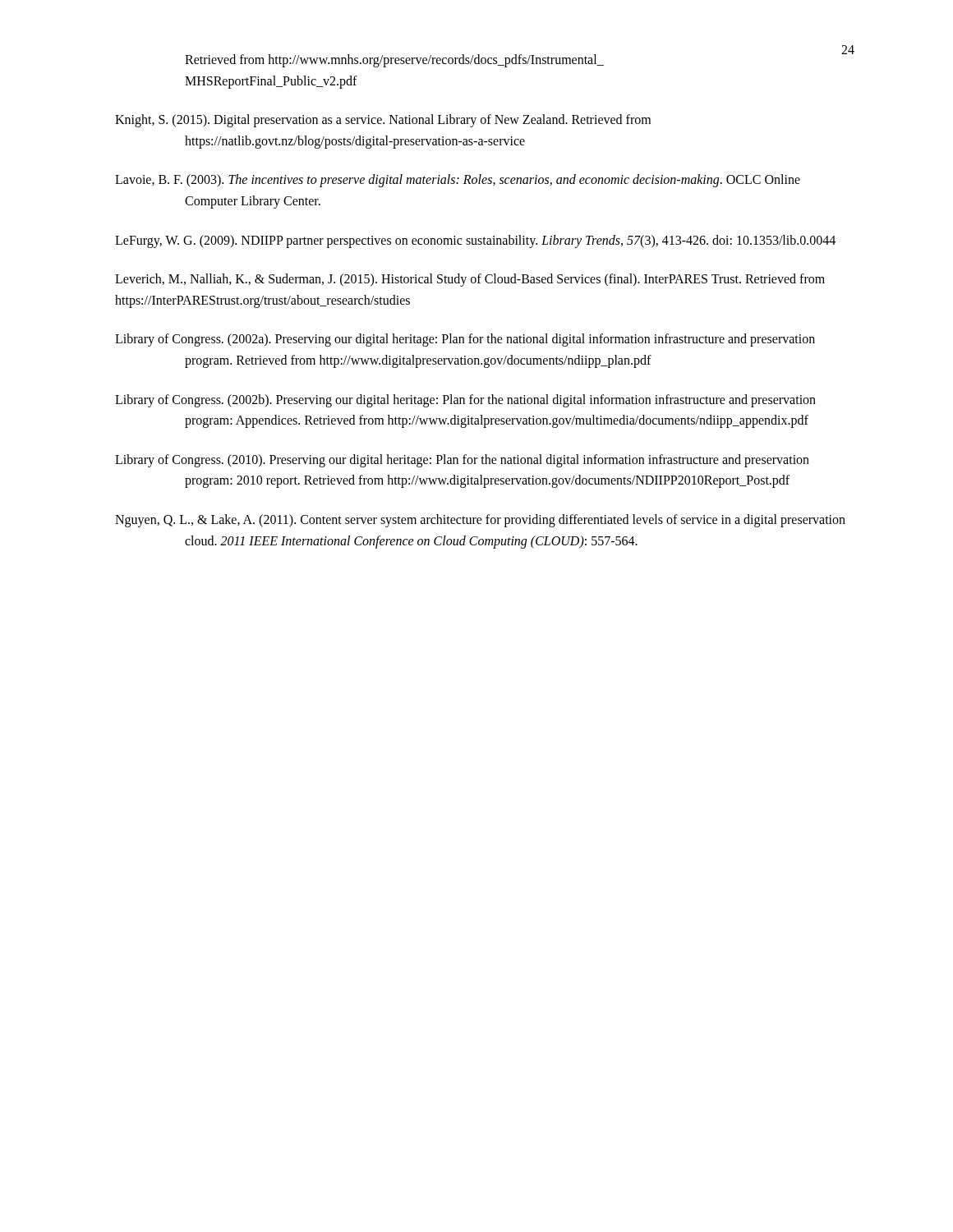The width and height of the screenshot is (953, 1232).
Task: Point to the block beginning "Knight, S. (2015). Digital preservation as a service."
Action: [x=485, y=130]
